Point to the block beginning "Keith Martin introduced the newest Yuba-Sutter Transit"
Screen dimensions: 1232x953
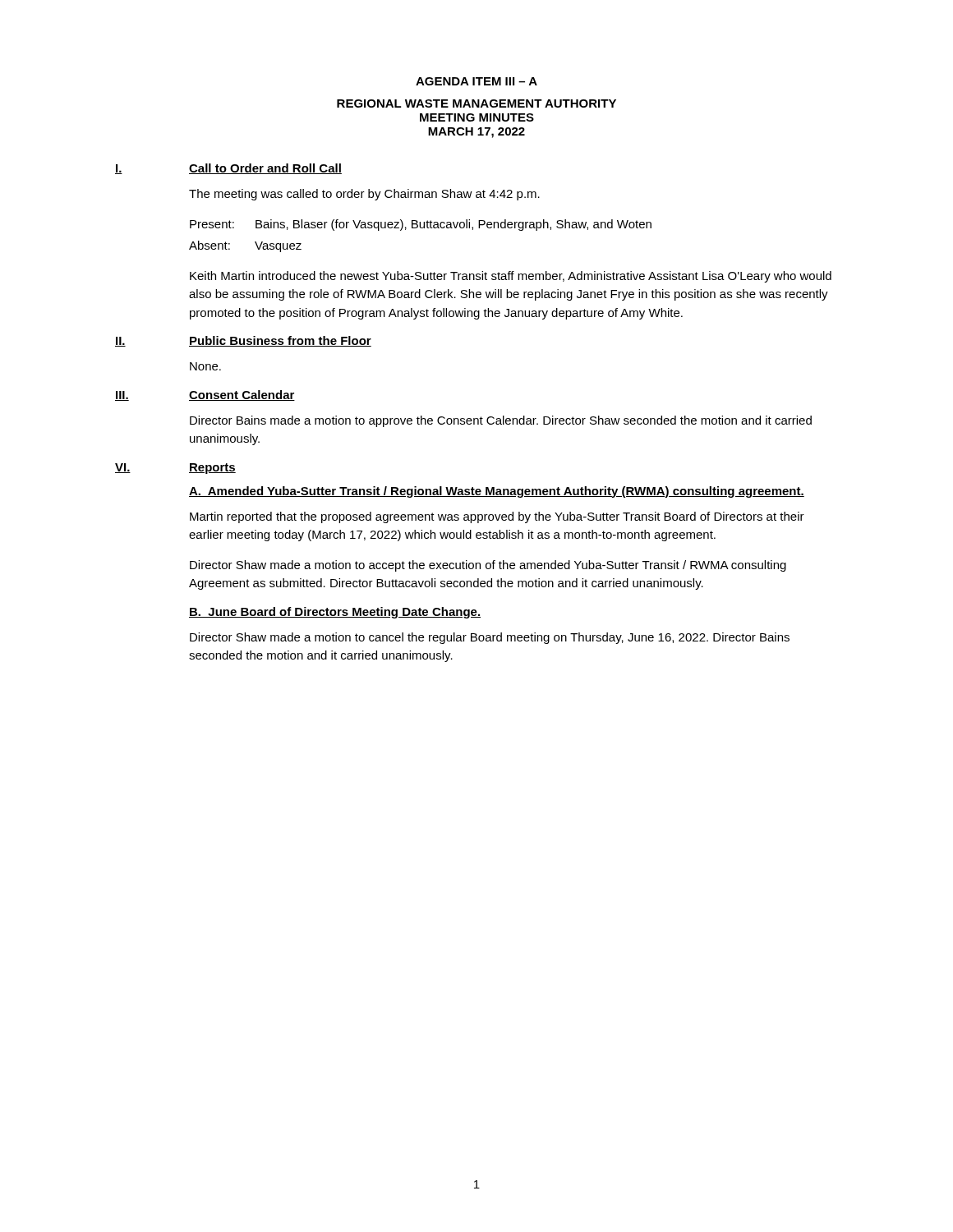pos(510,294)
